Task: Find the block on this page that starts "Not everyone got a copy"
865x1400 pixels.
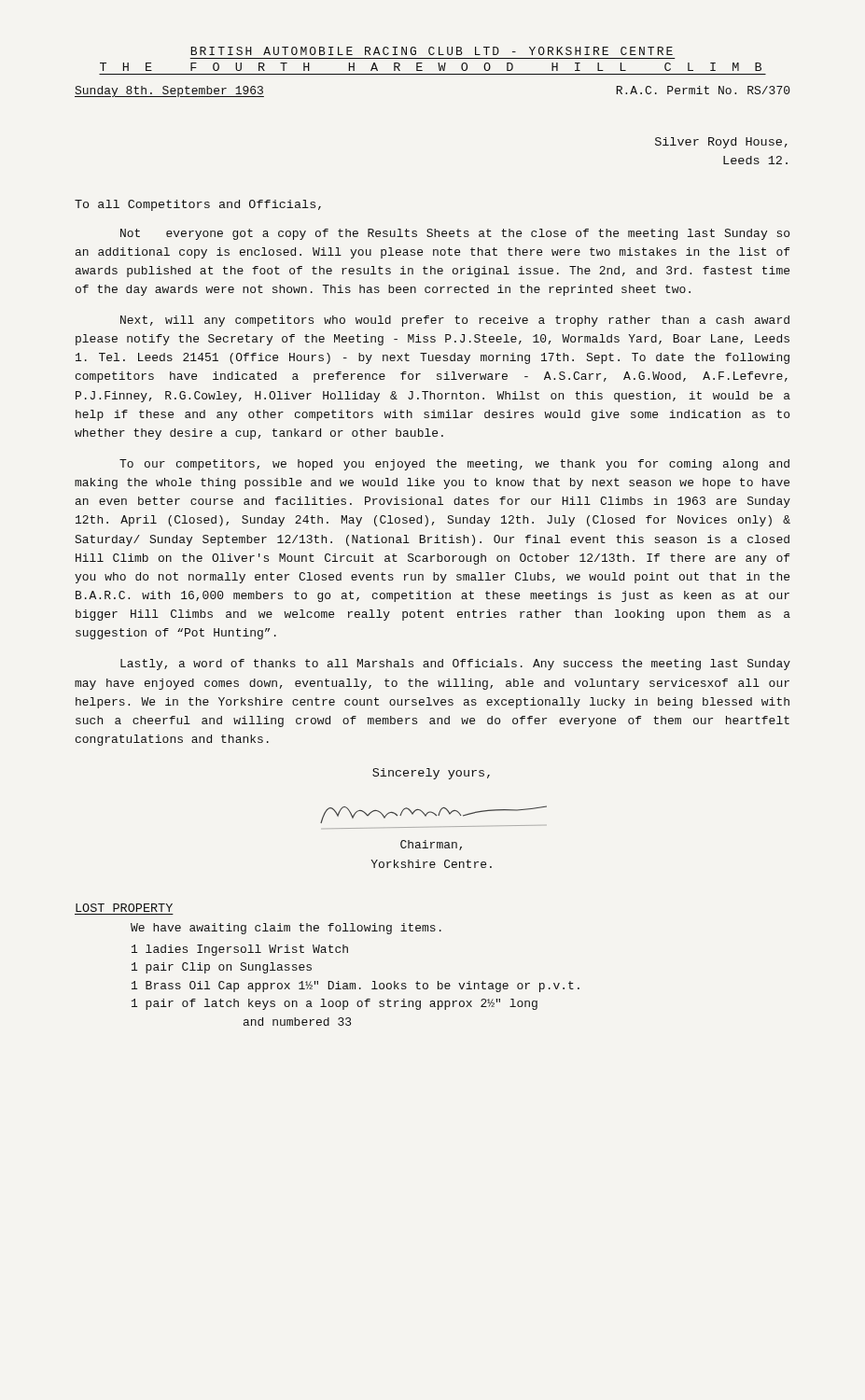Action: click(432, 262)
